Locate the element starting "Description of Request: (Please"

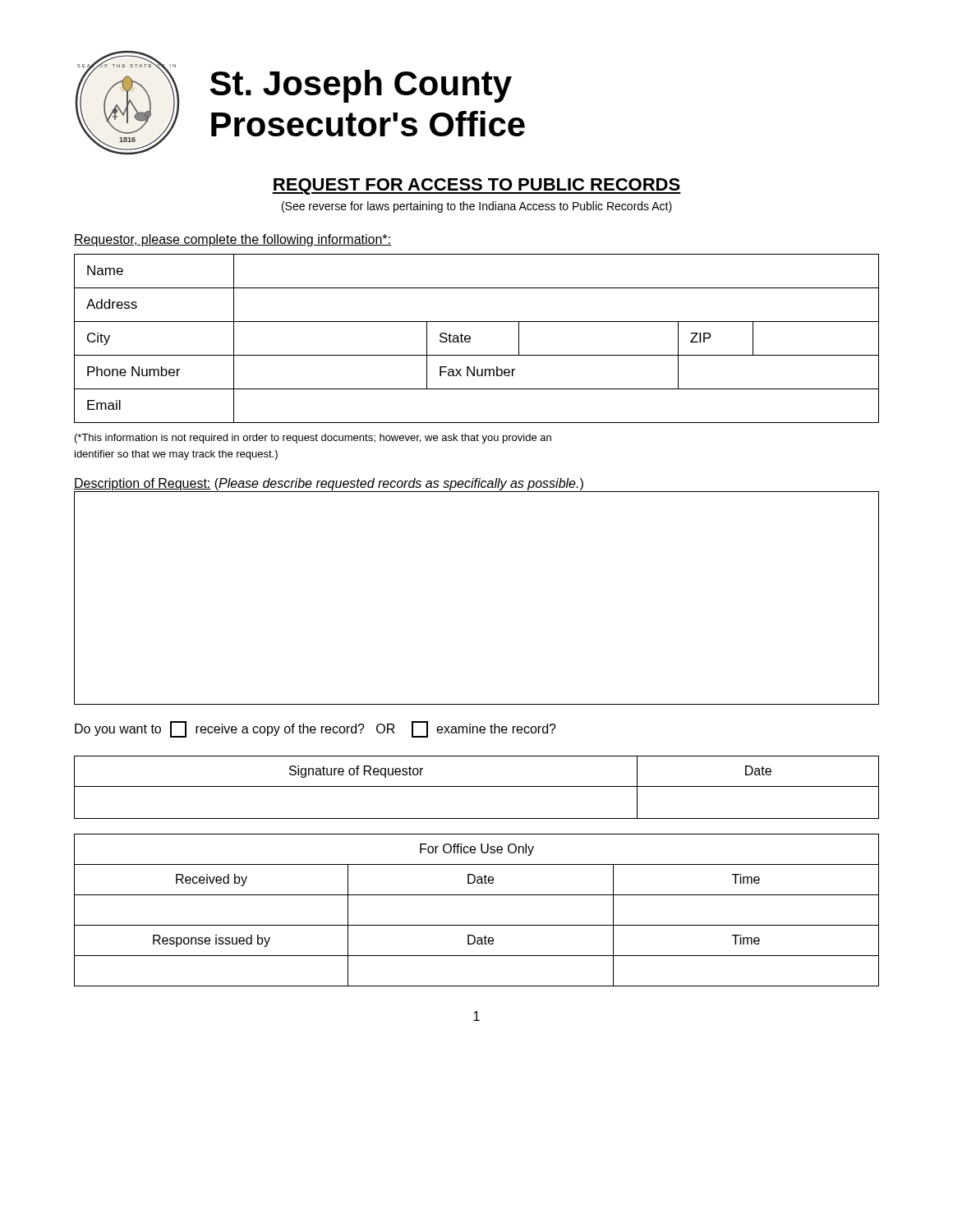(x=329, y=483)
